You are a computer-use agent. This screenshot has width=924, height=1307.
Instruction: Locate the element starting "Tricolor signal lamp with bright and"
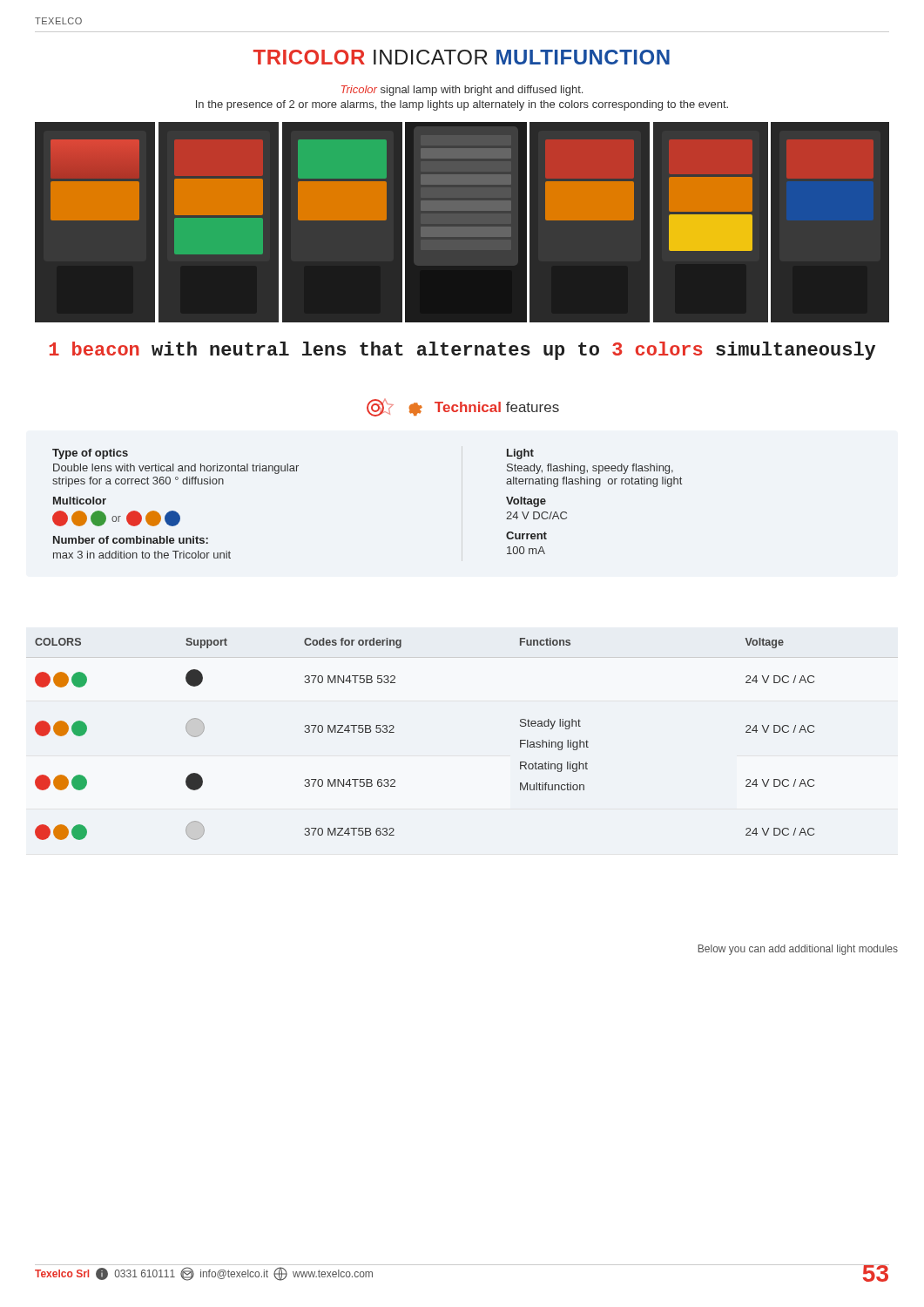(462, 89)
